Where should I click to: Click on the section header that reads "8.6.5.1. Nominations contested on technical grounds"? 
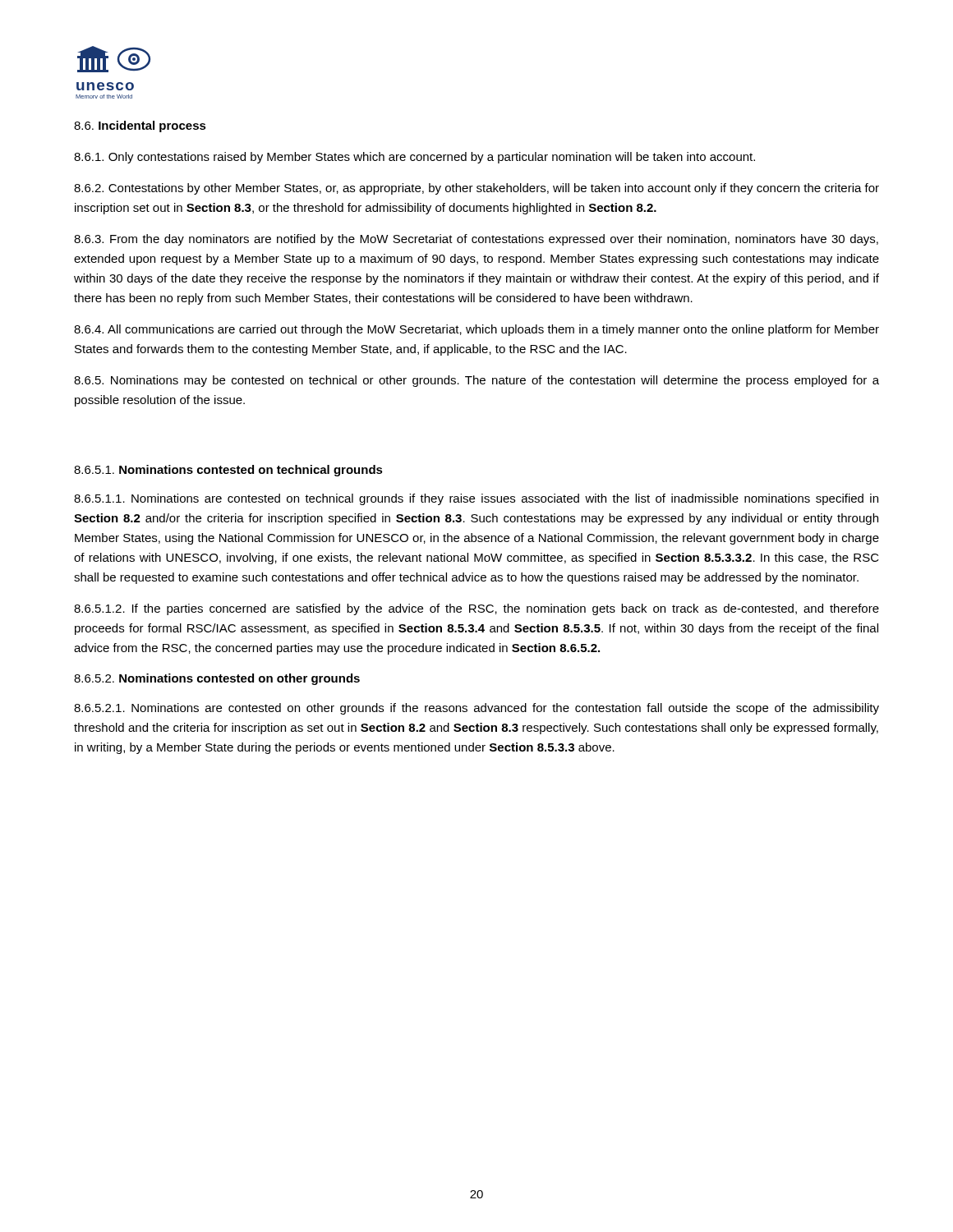pos(228,469)
